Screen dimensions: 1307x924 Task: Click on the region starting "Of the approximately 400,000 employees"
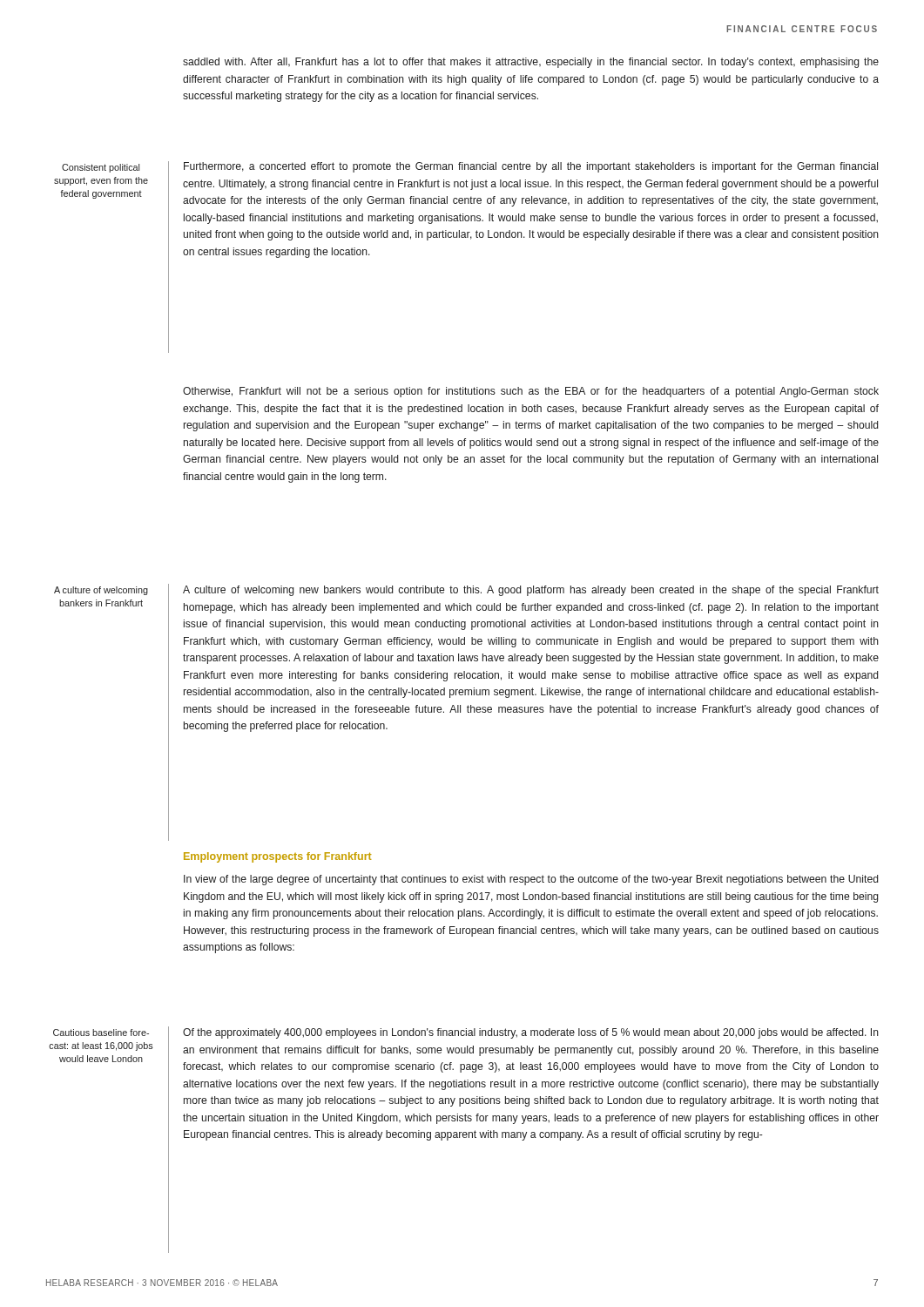click(x=531, y=1084)
